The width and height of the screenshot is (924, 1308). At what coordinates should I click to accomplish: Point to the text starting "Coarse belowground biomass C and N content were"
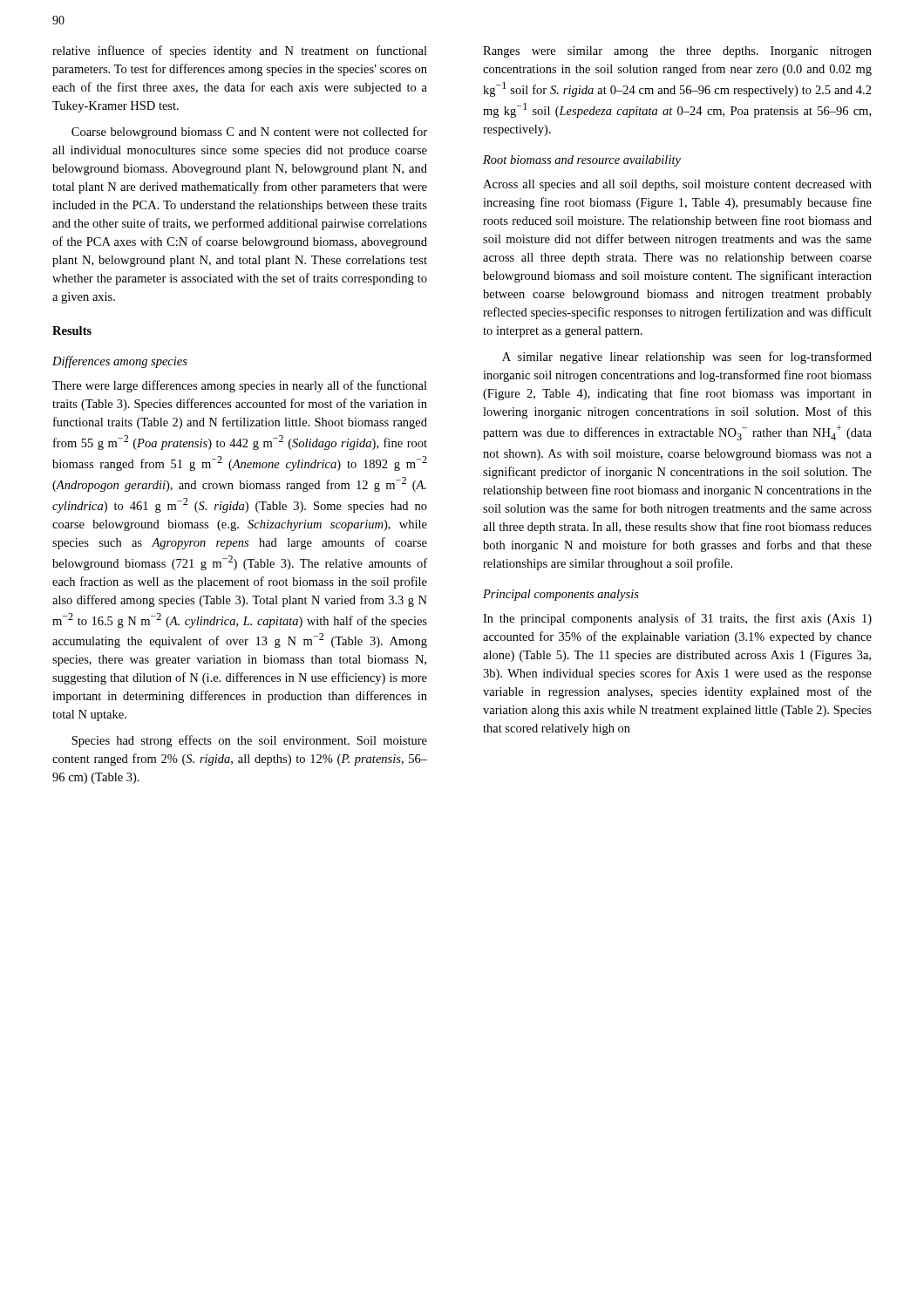240,214
